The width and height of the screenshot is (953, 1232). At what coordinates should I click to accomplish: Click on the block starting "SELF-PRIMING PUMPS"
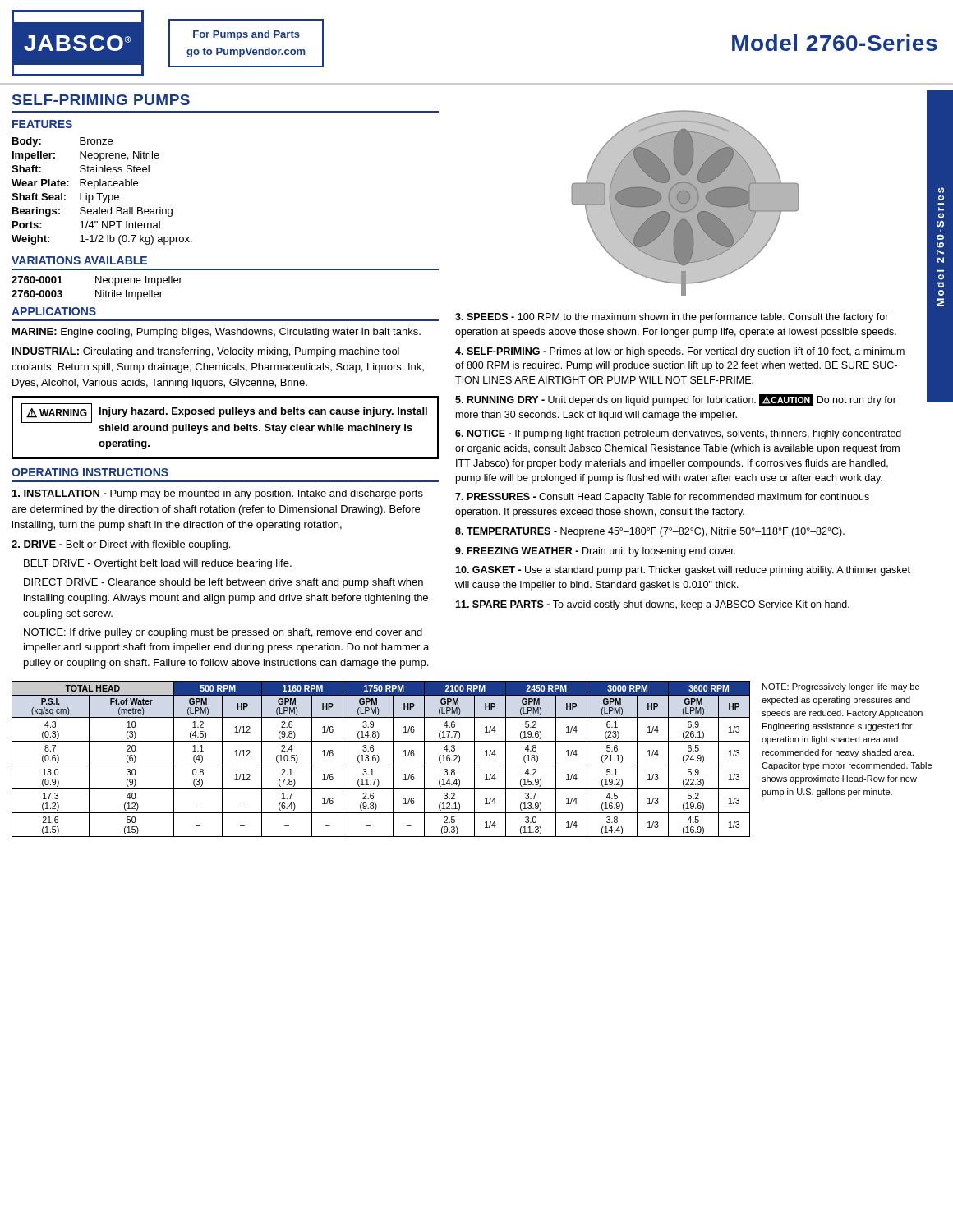tap(101, 100)
